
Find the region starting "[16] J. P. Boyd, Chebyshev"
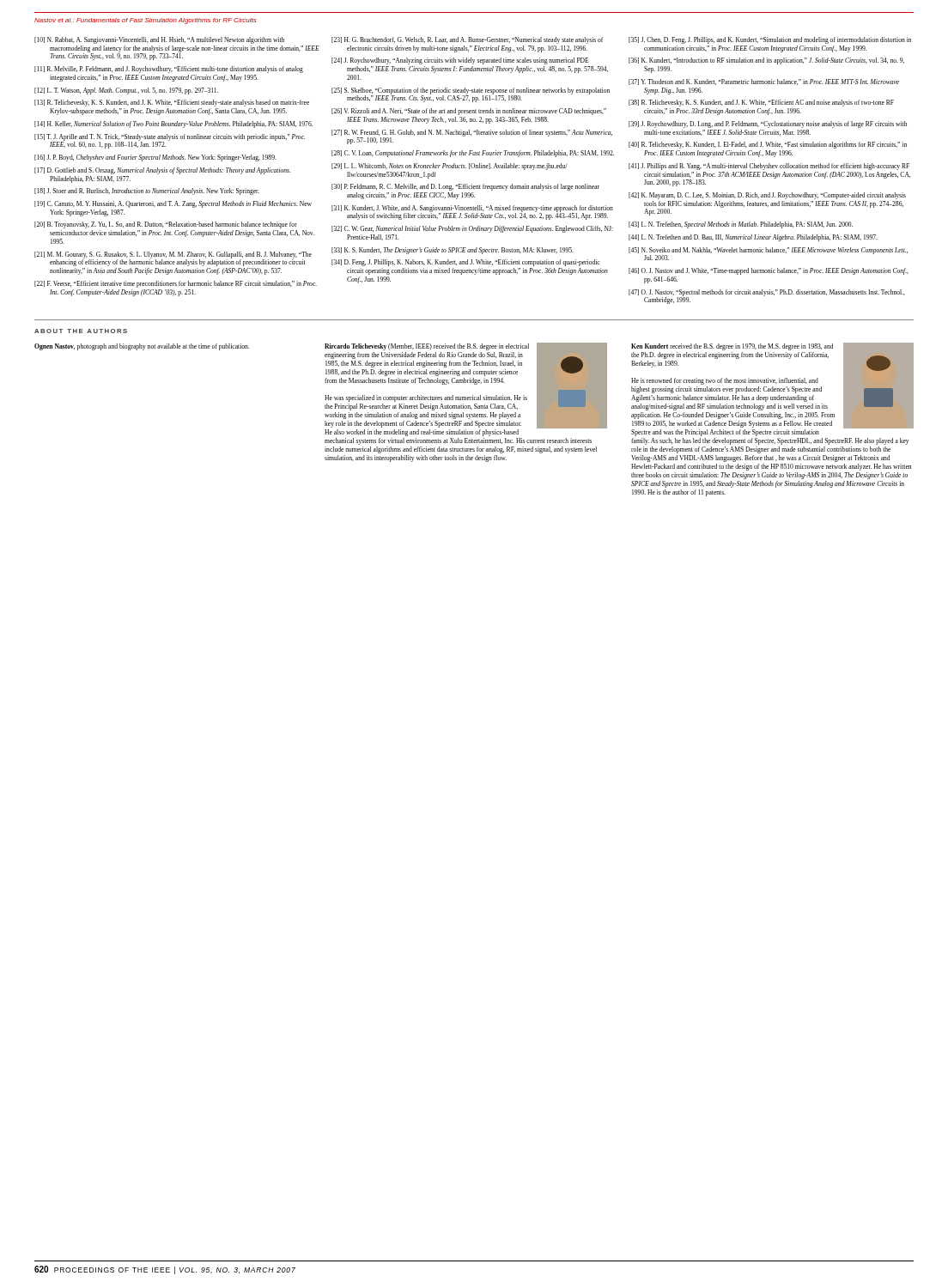point(155,158)
